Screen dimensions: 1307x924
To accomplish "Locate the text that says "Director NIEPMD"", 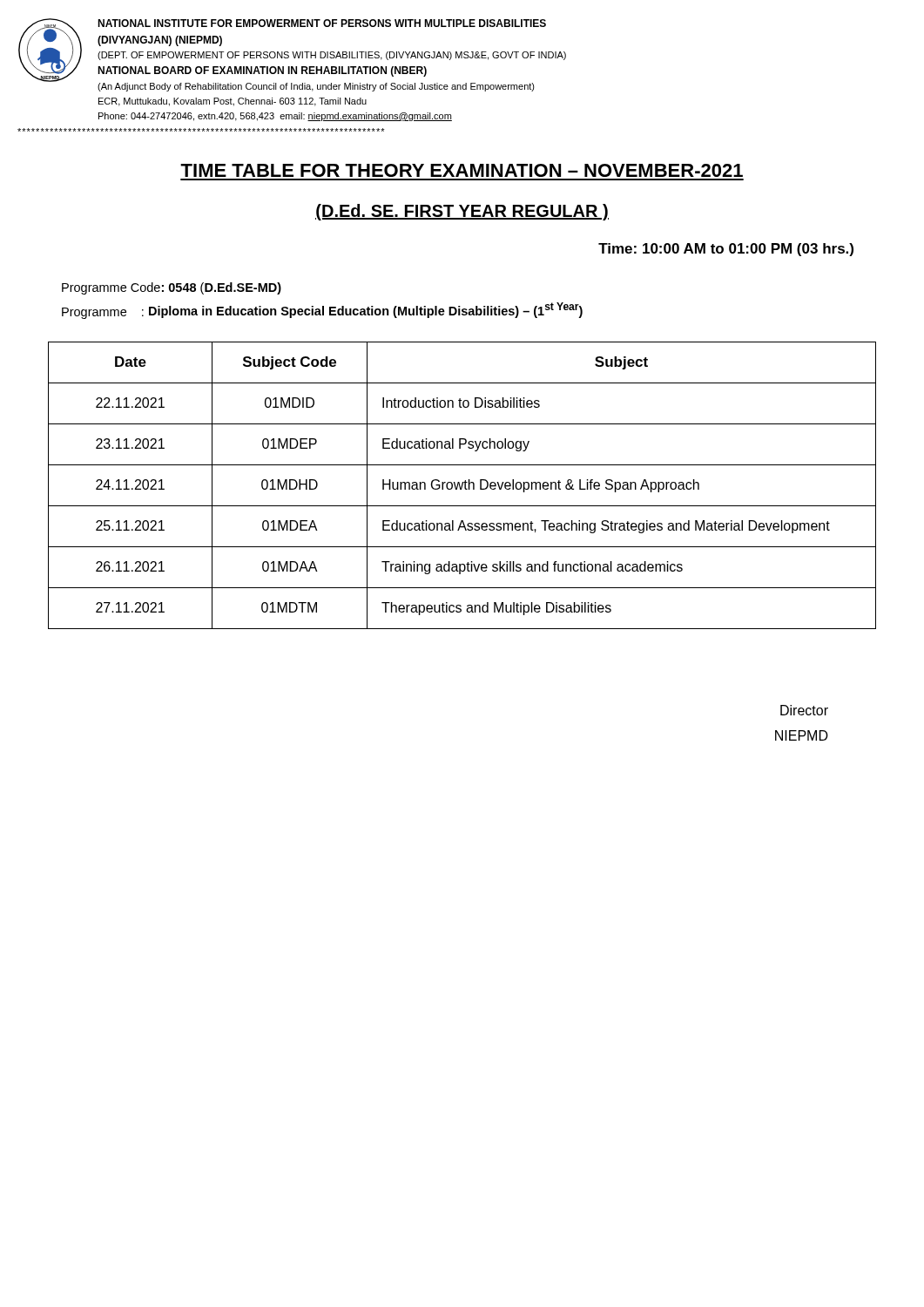I will 804,710.
